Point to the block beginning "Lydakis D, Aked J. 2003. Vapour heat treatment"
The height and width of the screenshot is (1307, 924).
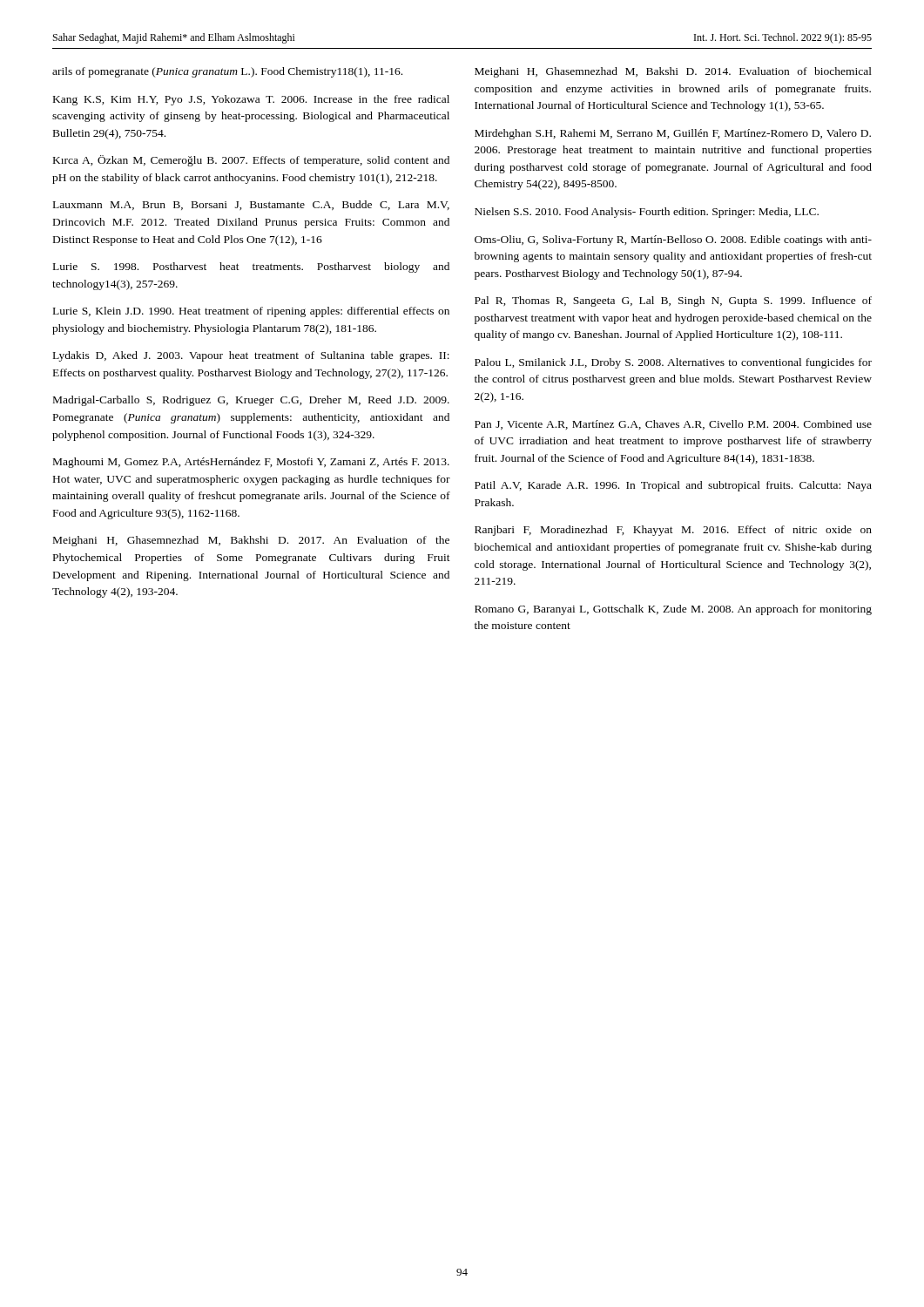click(x=251, y=364)
